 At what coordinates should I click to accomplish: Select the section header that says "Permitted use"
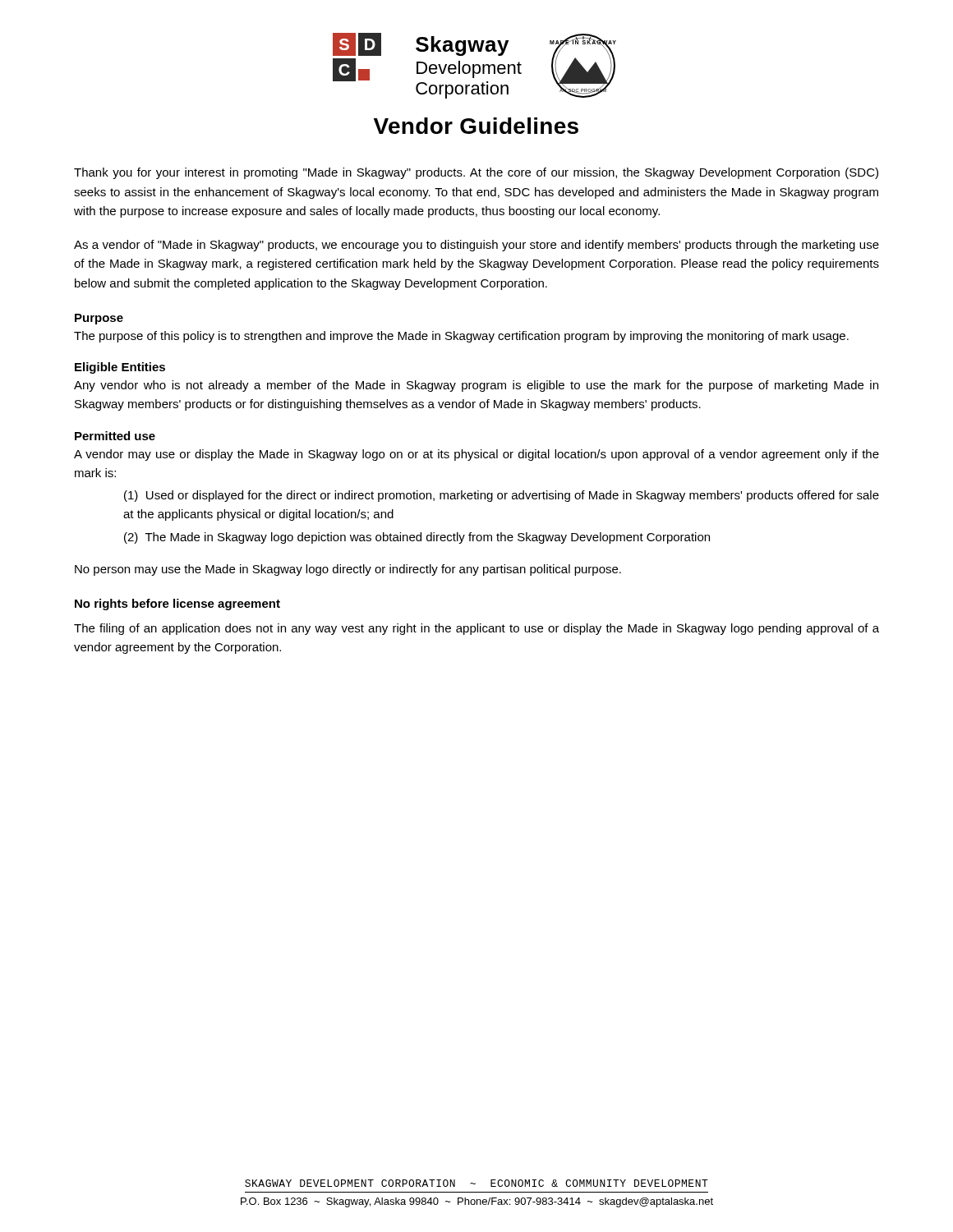(x=115, y=436)
